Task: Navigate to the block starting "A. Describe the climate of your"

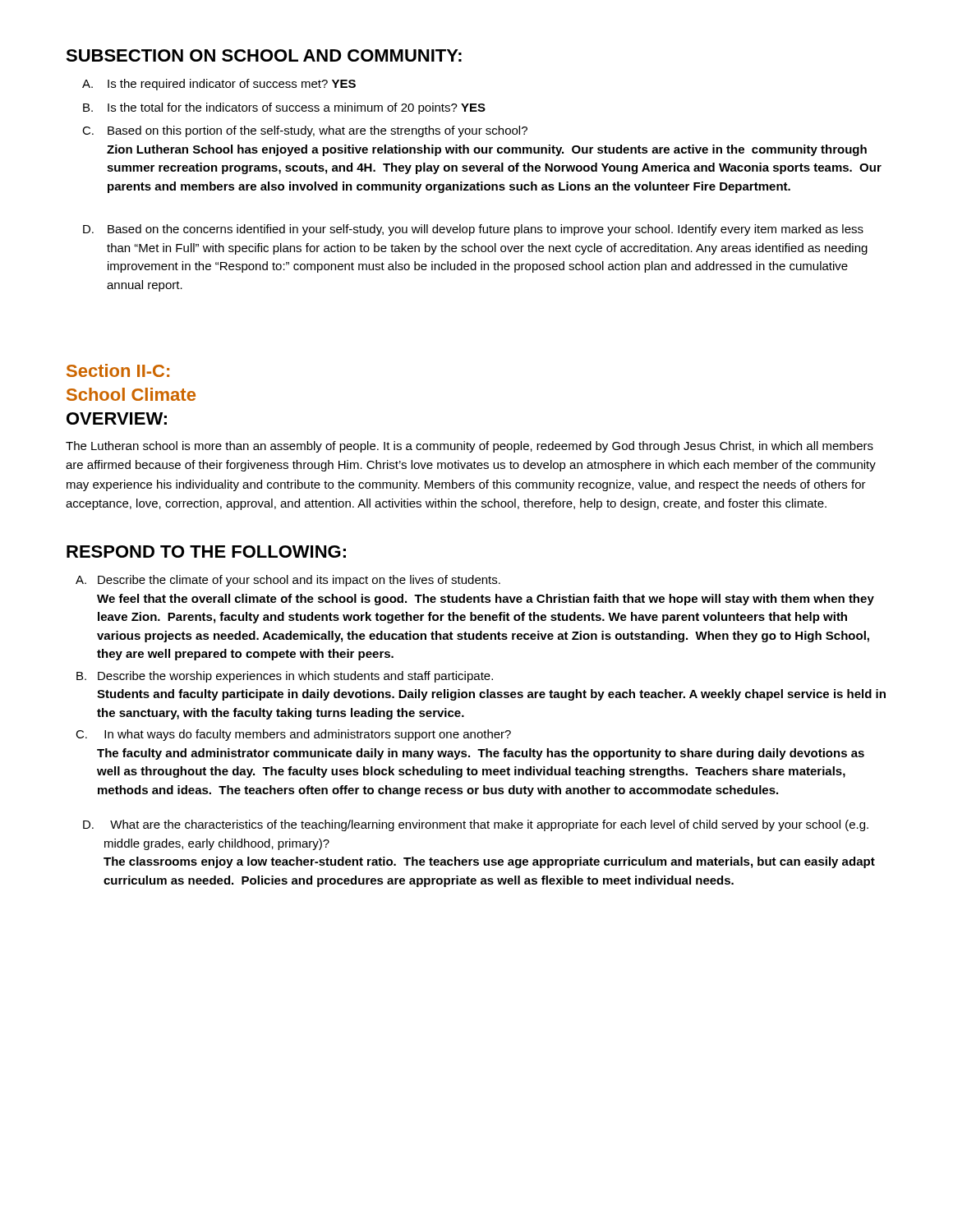Action: [481, 617]
